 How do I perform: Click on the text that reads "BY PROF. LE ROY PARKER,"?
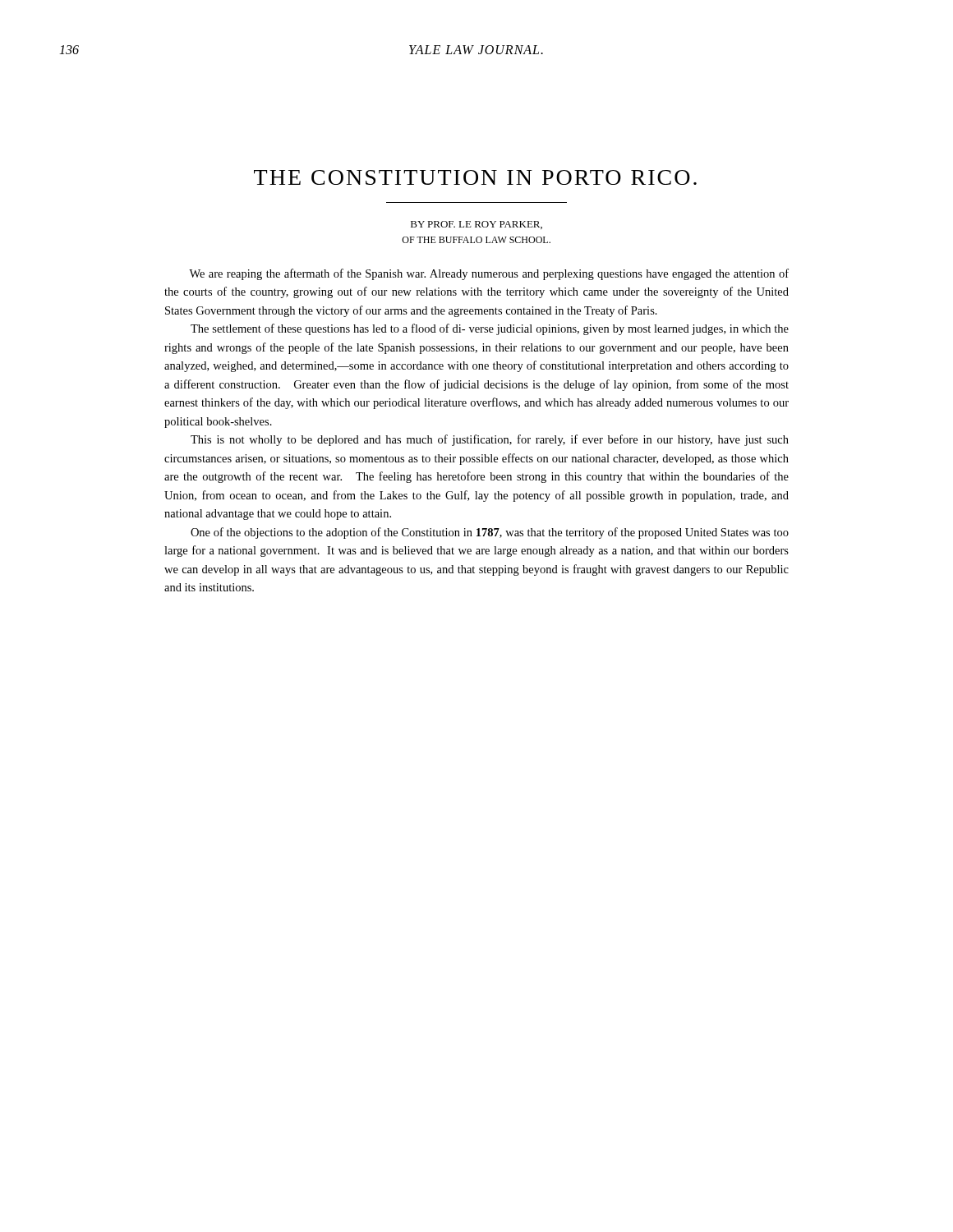tap(476, 224)
